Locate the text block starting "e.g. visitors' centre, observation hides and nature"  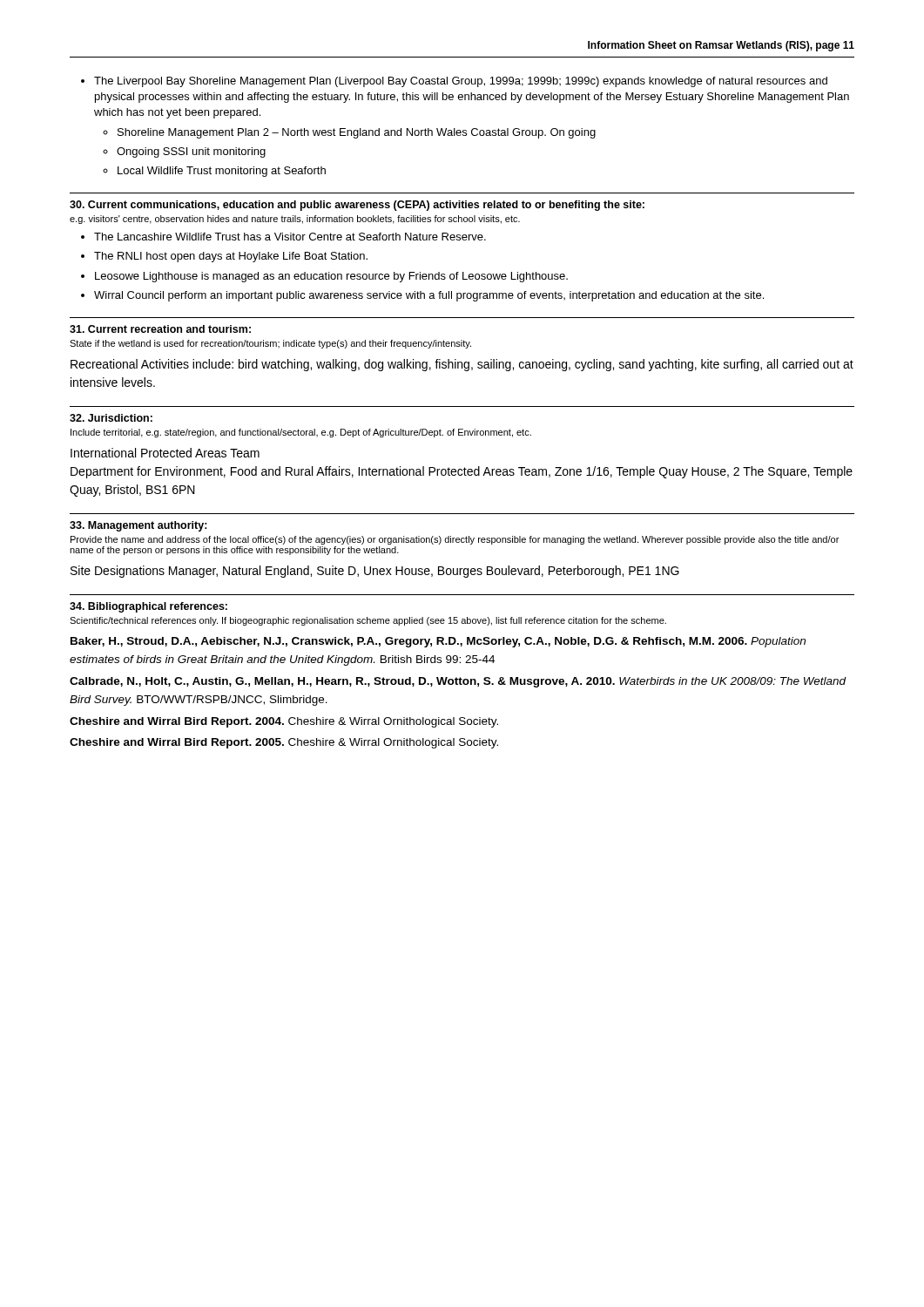coord(295,219)
